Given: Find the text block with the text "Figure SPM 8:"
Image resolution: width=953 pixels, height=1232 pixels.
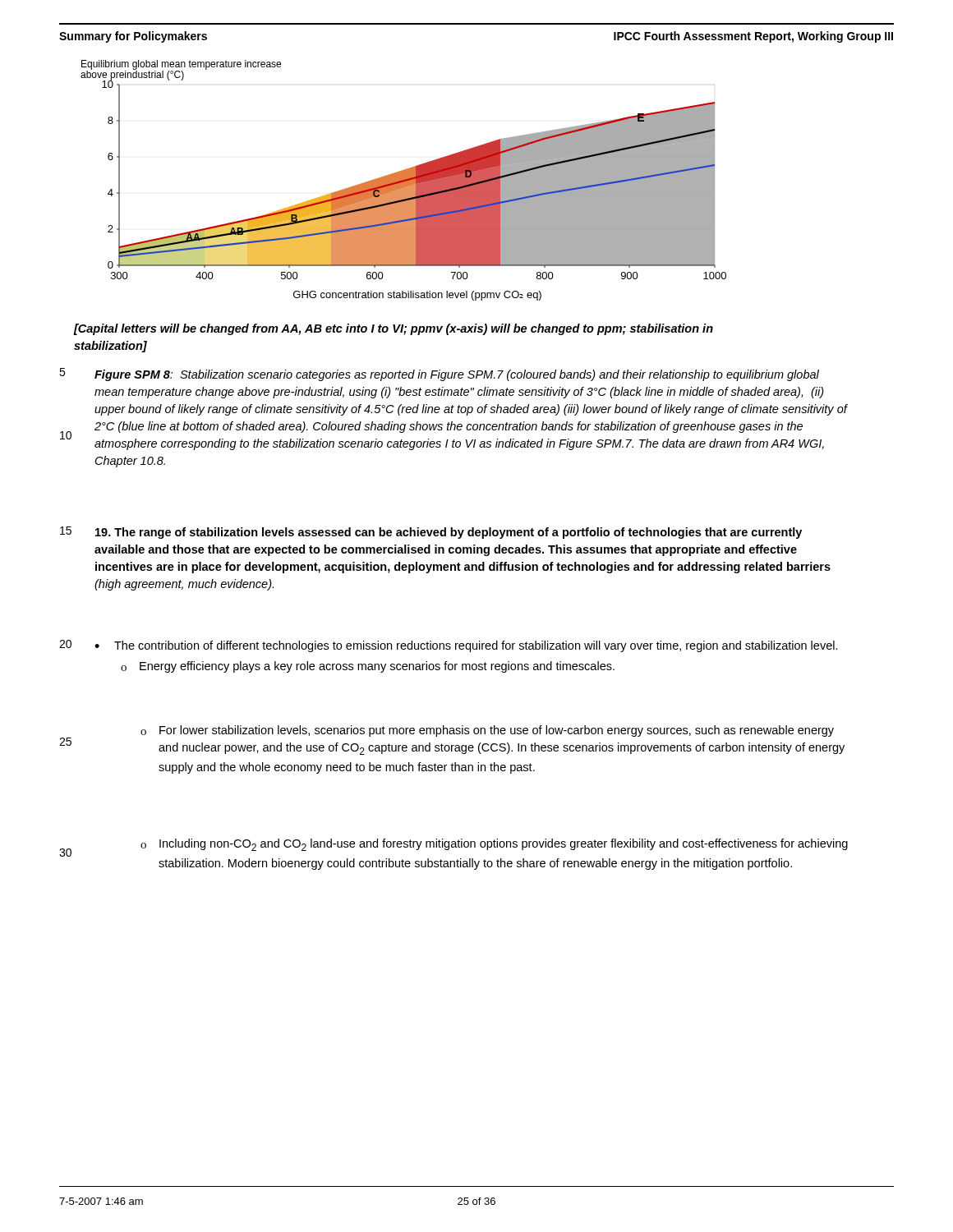Looking at the screenshot, I should pos(471,418).
